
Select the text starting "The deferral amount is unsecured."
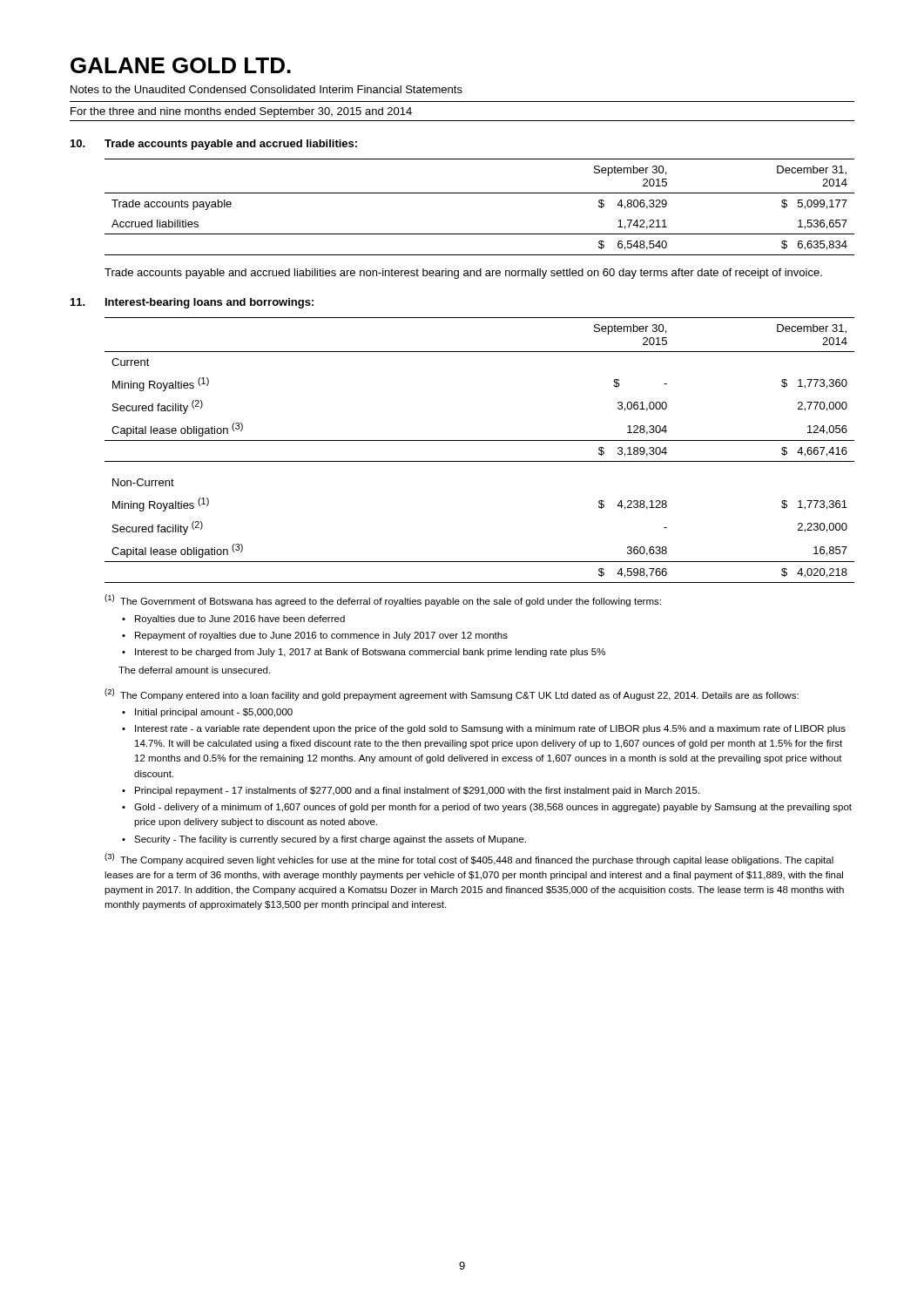pos(195,670)
